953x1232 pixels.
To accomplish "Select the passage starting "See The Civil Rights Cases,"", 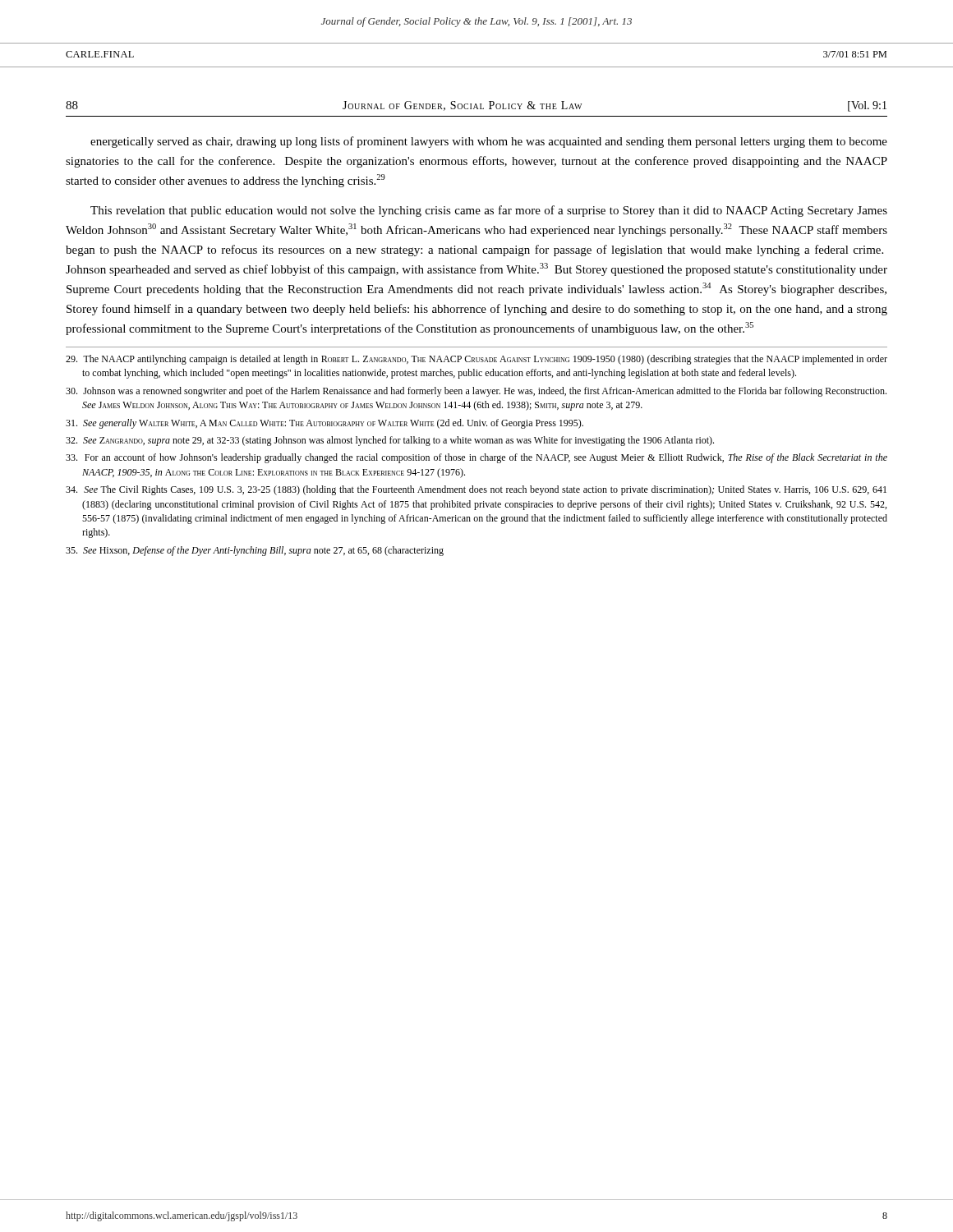I will 476,511.
